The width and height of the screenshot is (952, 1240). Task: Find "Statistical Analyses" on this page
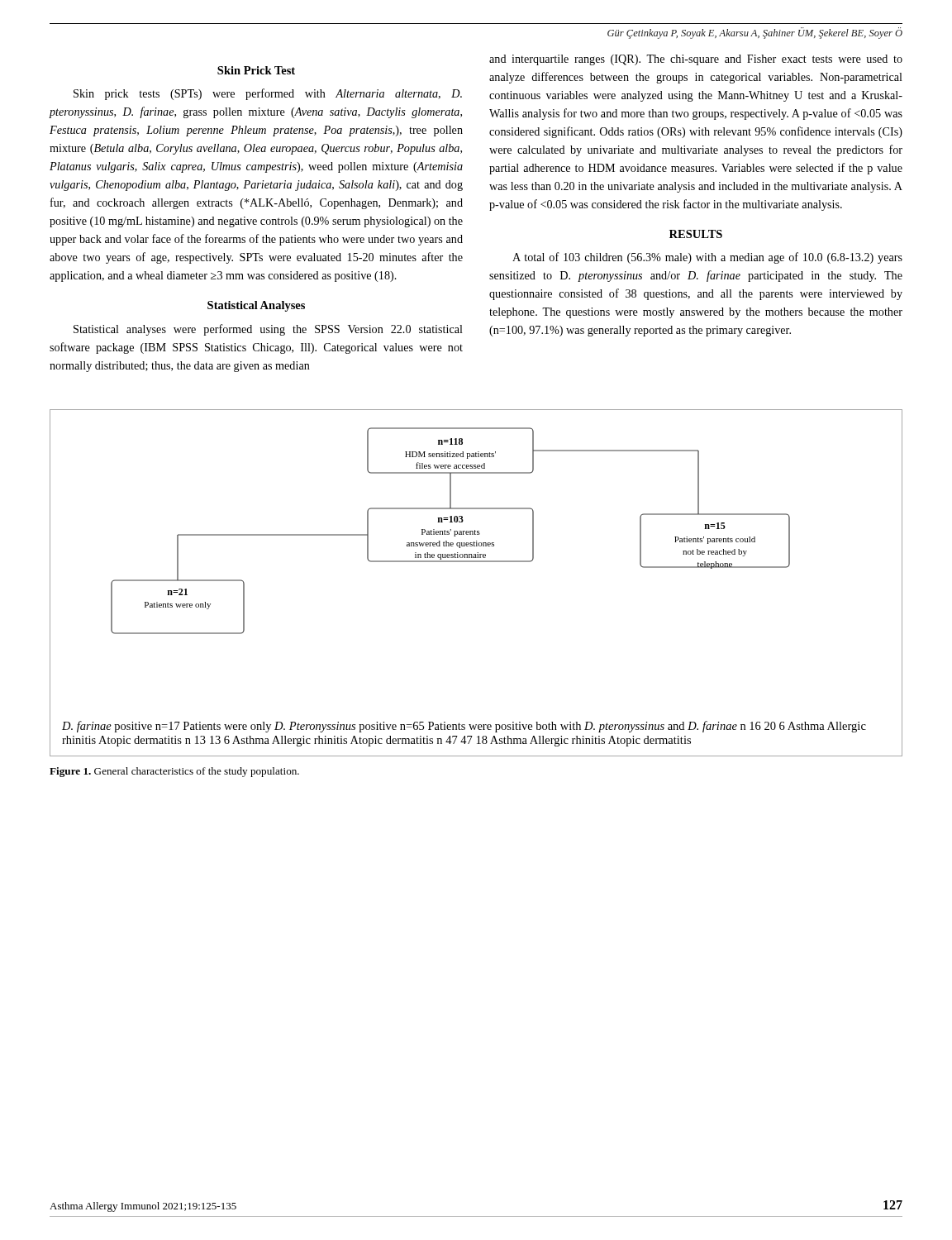(x=256, y=305)
